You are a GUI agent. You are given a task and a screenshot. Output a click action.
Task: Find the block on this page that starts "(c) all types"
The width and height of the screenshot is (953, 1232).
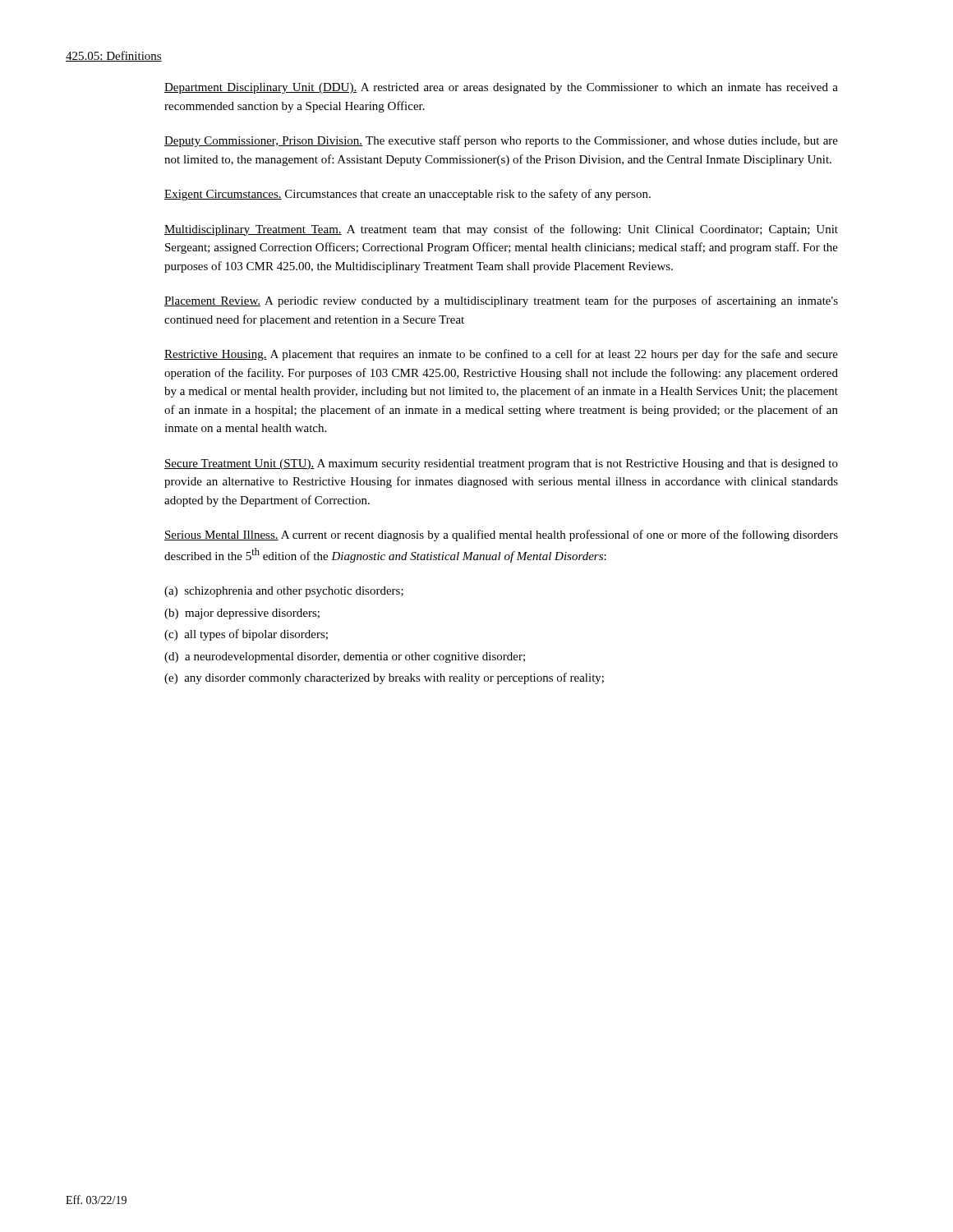(246, 634)
